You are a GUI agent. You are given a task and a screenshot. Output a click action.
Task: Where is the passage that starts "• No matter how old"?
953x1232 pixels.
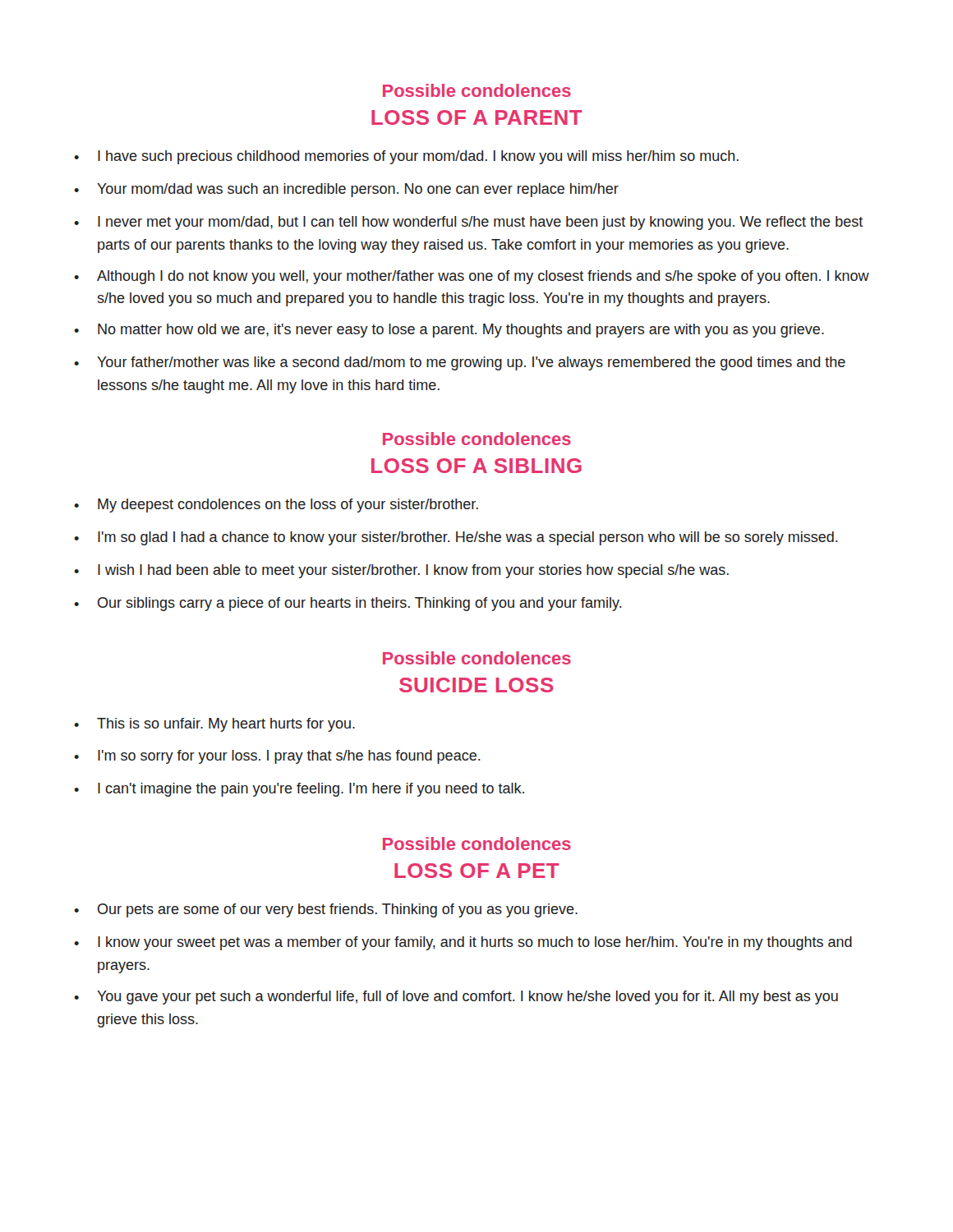(x=476, y=331)
